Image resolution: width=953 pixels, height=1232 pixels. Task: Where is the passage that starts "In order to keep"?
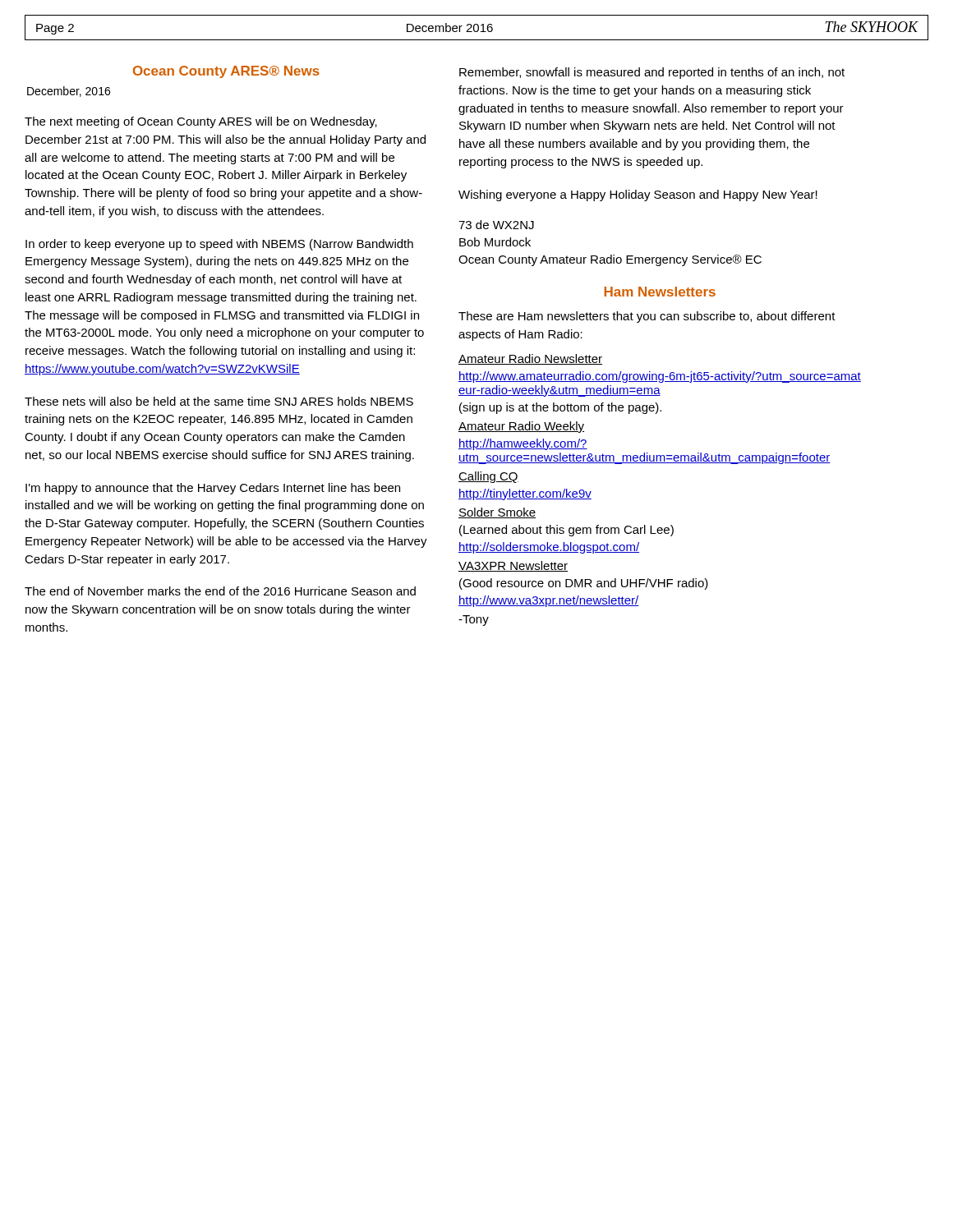(x=224, y=306)
